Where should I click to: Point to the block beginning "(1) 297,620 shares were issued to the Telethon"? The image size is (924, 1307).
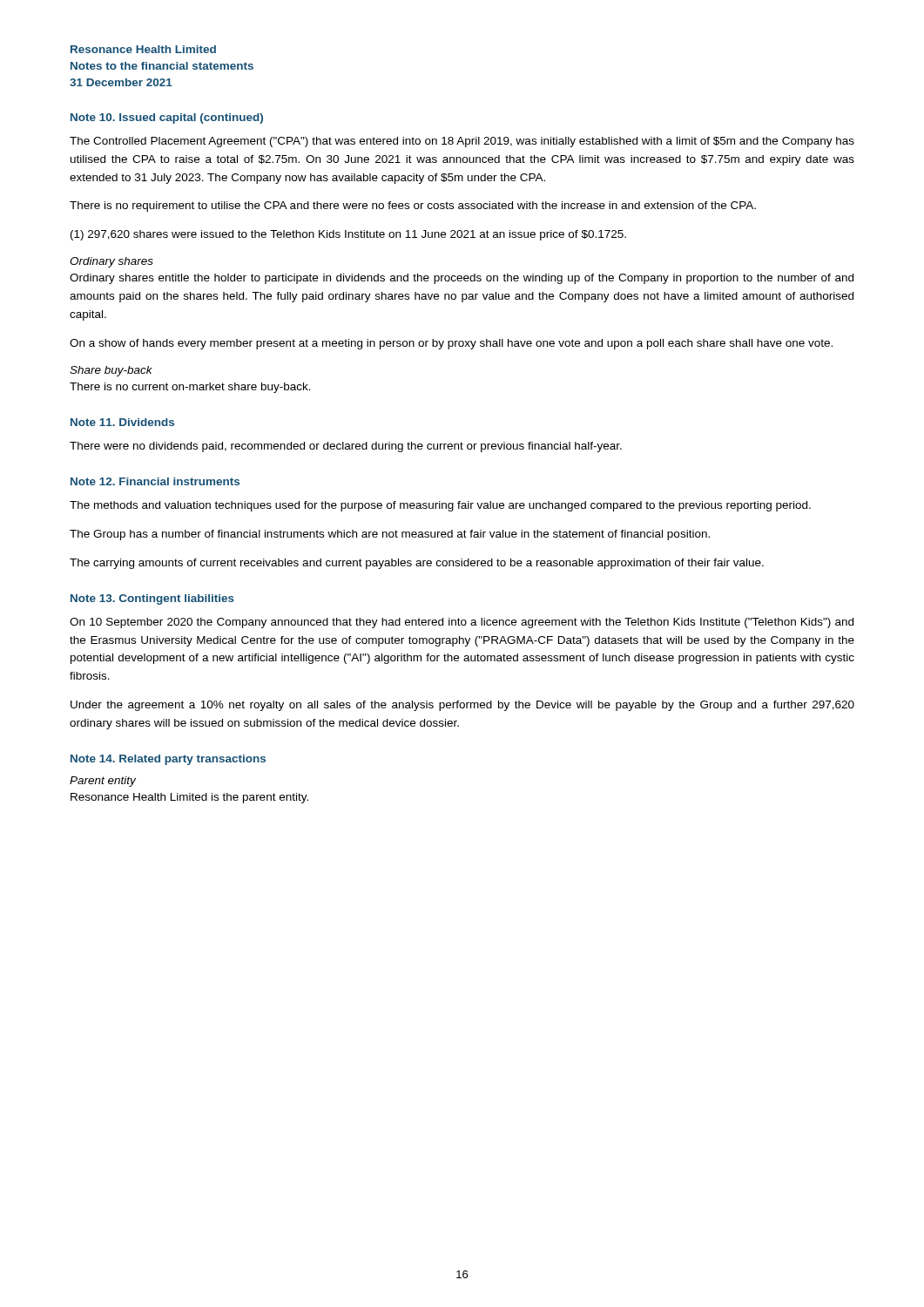(x=348, y=234)
